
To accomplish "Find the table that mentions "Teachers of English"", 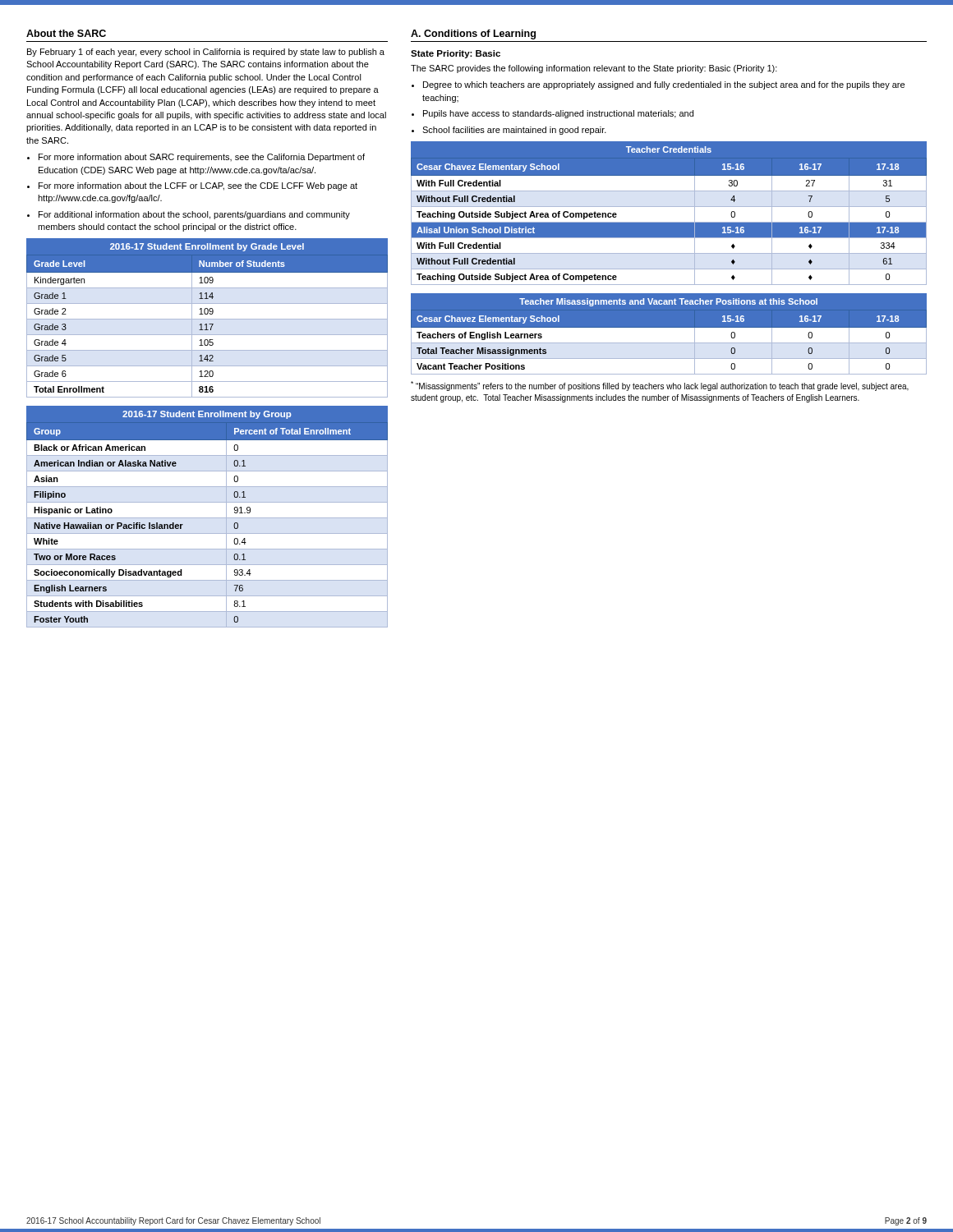I will [669, 334].
